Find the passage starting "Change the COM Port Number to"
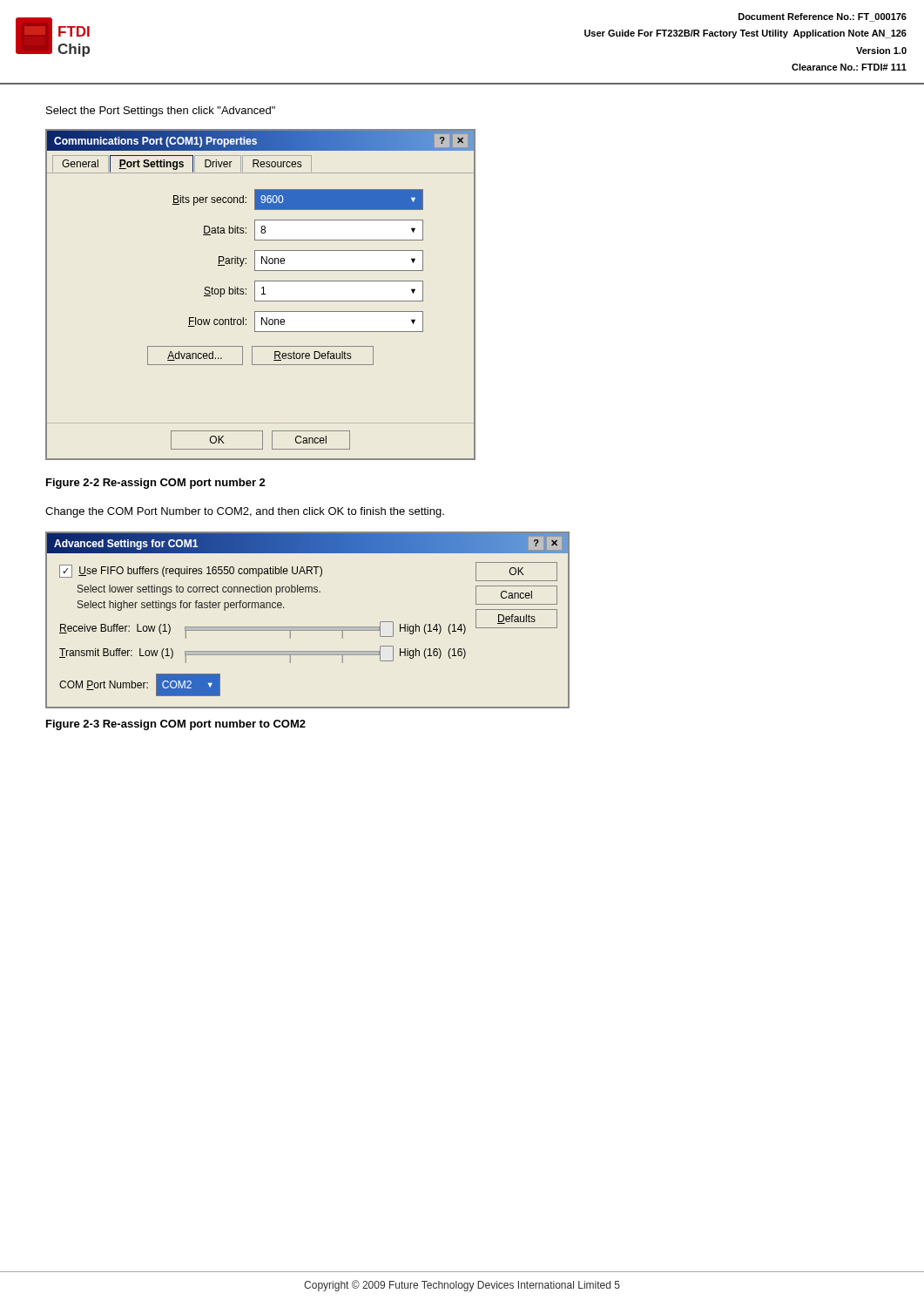Viewport: 924px width, 1307px height. pyautogui.click(x=245, y=511)
